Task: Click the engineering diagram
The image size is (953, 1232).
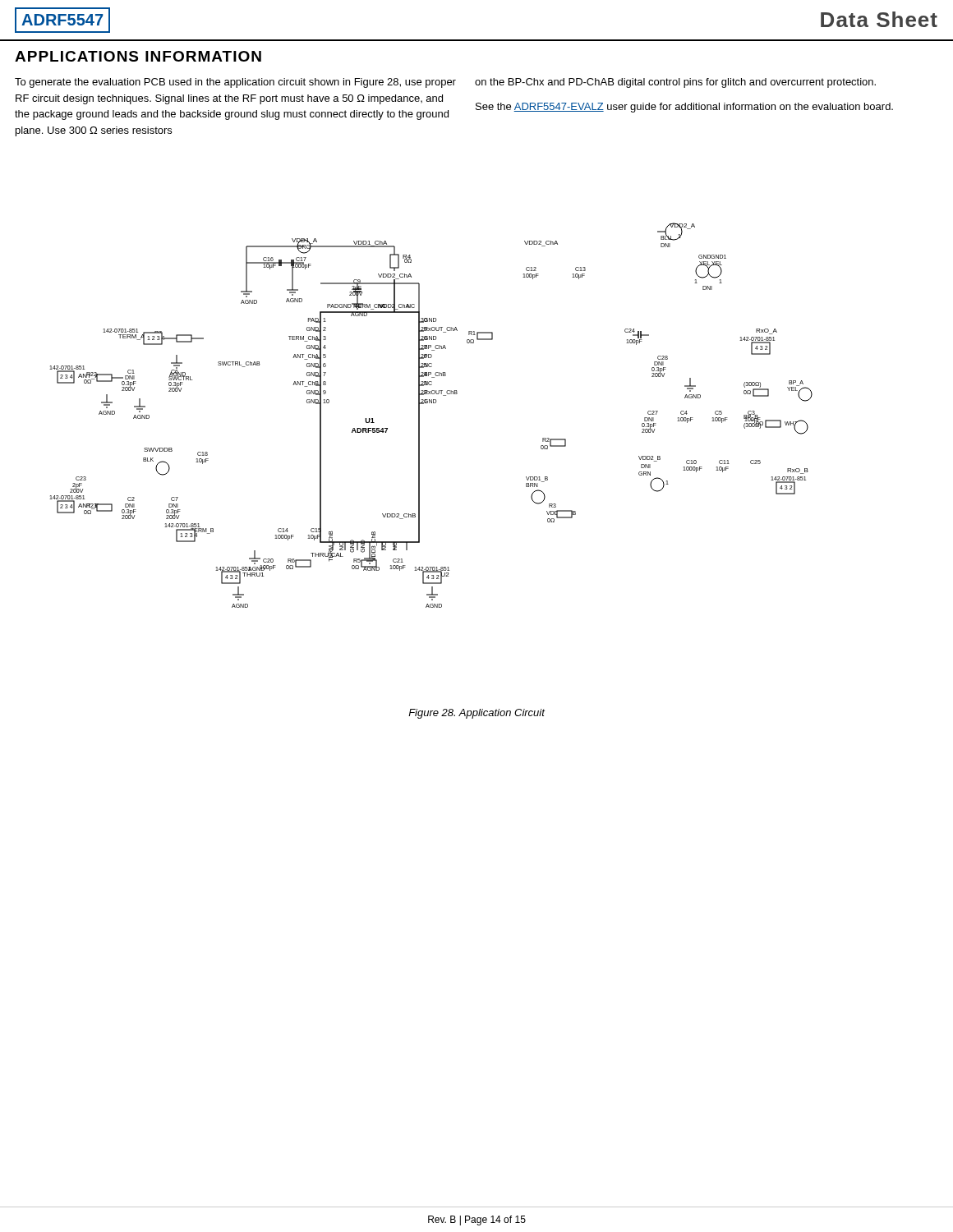Action: click(476, 435)
